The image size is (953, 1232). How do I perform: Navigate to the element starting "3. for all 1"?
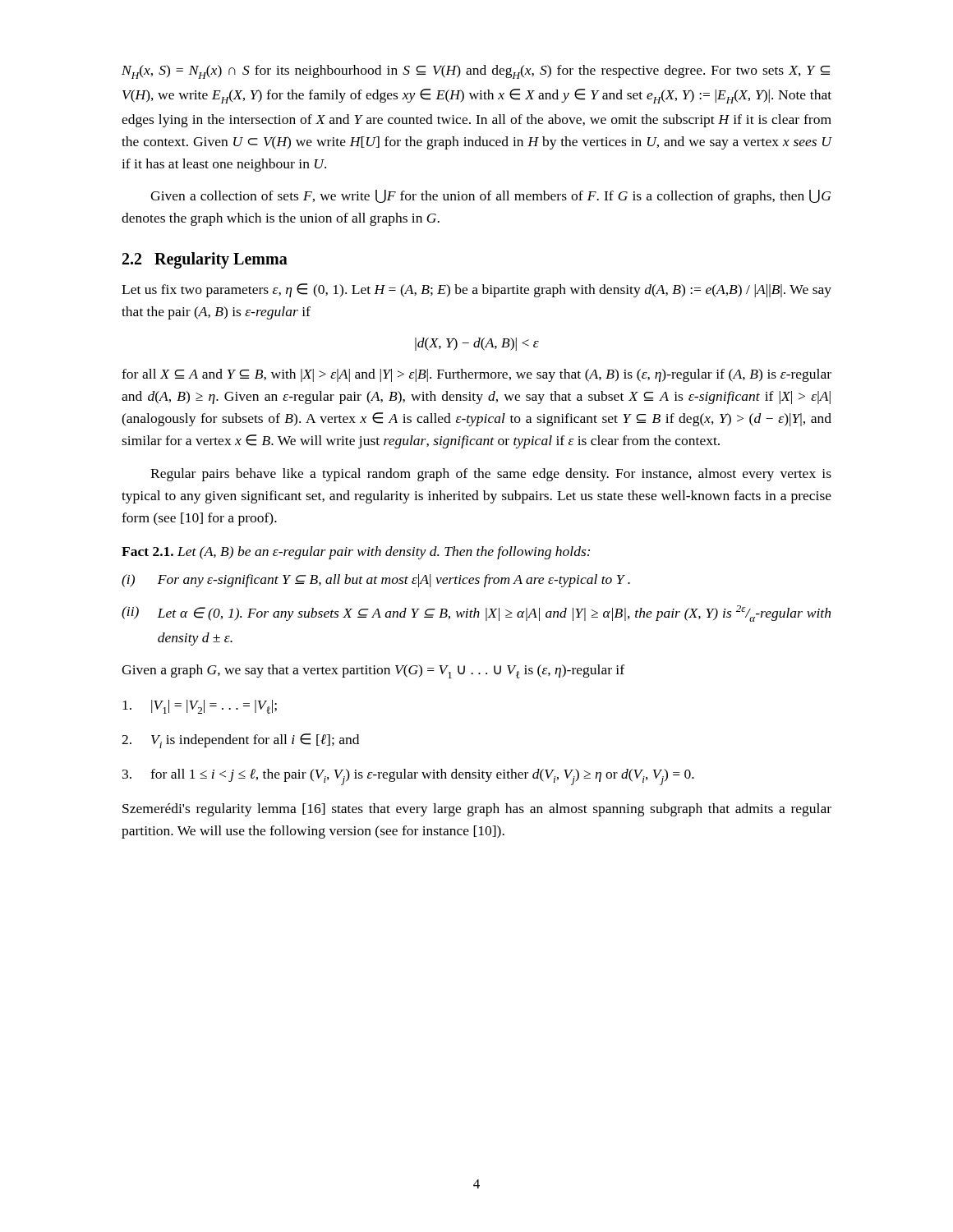tap(476, 775)
